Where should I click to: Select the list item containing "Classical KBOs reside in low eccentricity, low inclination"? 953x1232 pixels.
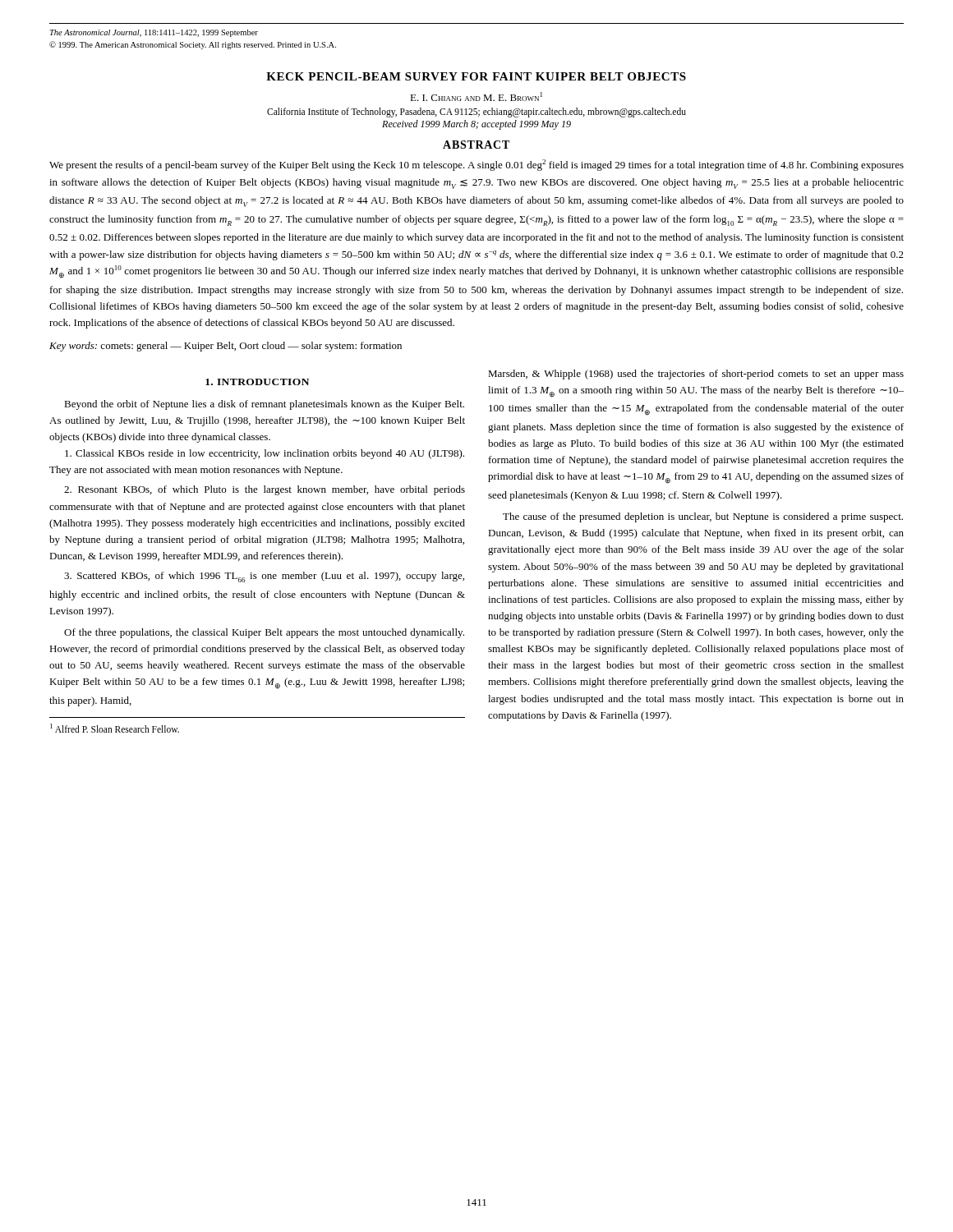tap(257, 461)
